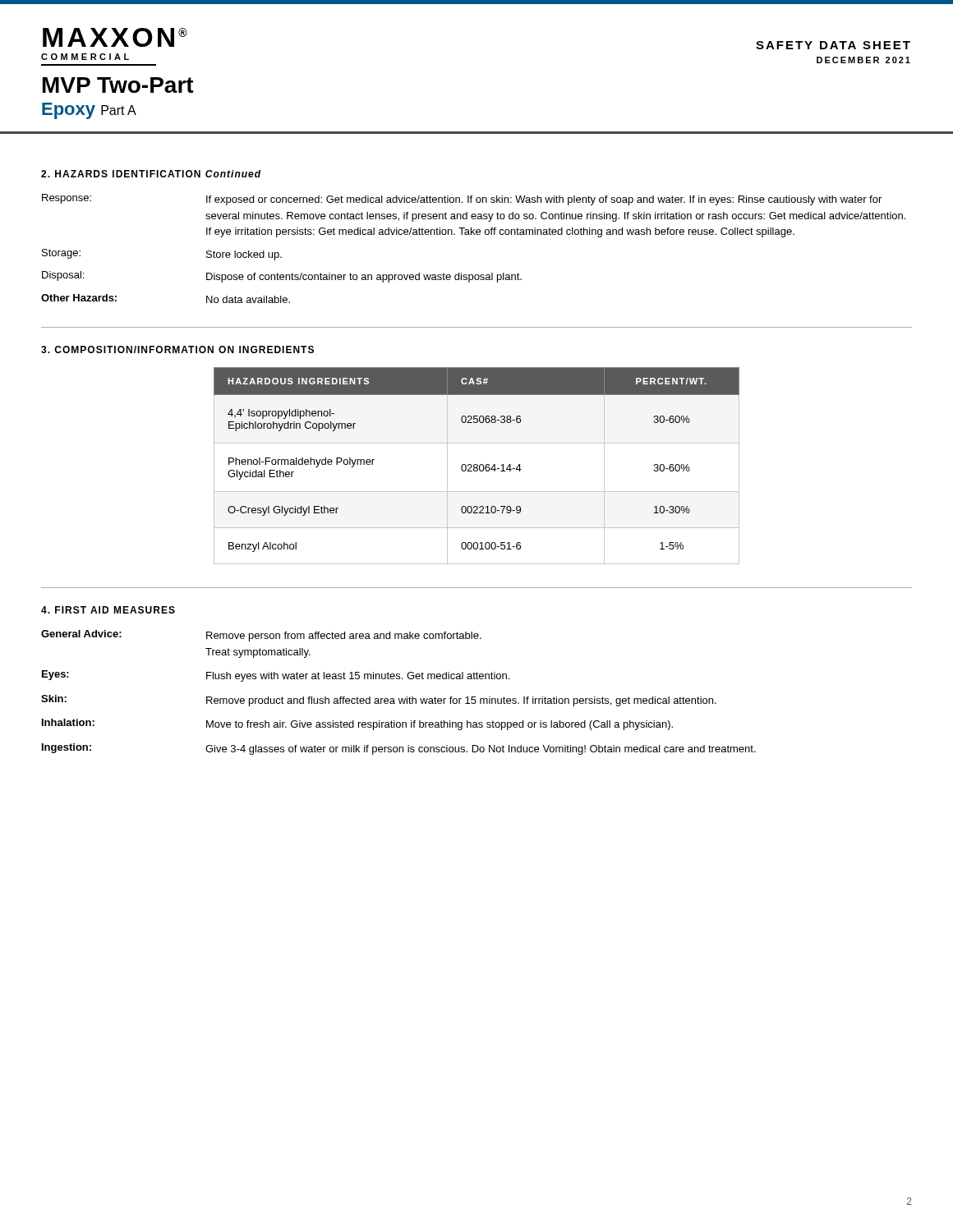This screenshot has height=1232, width=953.
Task: Navigate to the text block starting "Ingestion: Give 3-4 glasses"
Action: tap(476, 748)
